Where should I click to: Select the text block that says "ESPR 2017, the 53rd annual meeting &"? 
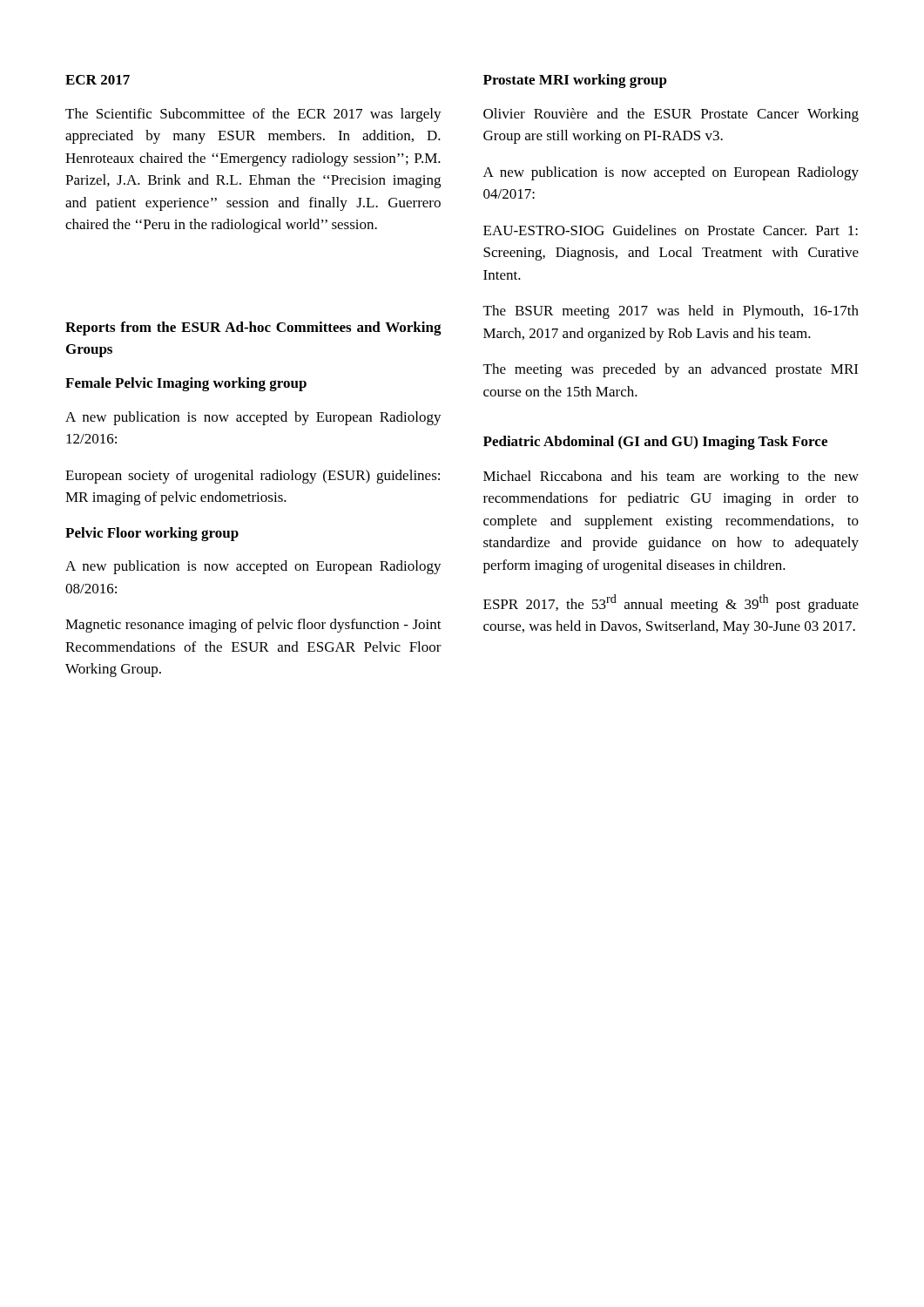point(671,613)
